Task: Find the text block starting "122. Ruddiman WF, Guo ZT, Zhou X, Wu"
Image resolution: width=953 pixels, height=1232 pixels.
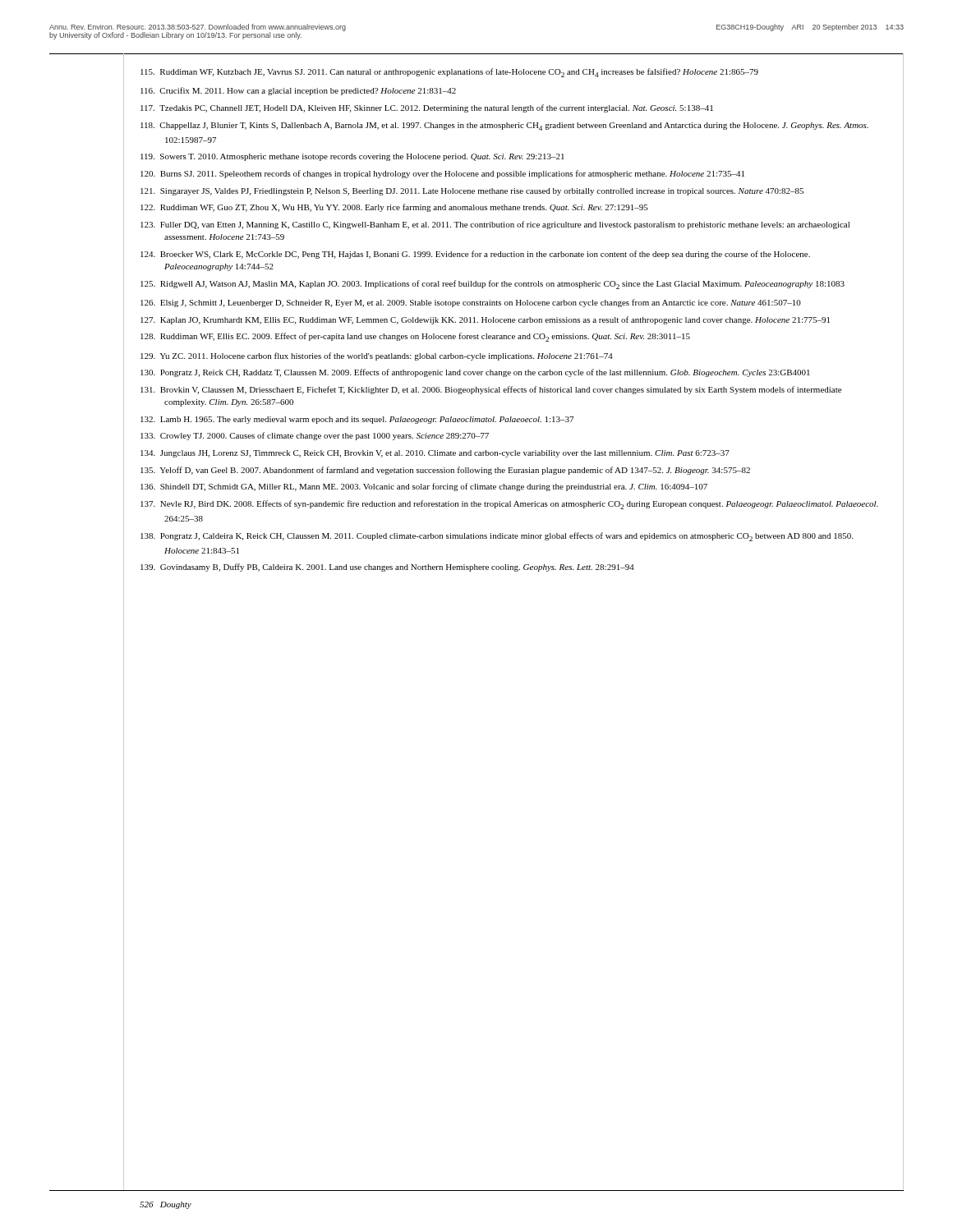Action: [x=394, y=207]
